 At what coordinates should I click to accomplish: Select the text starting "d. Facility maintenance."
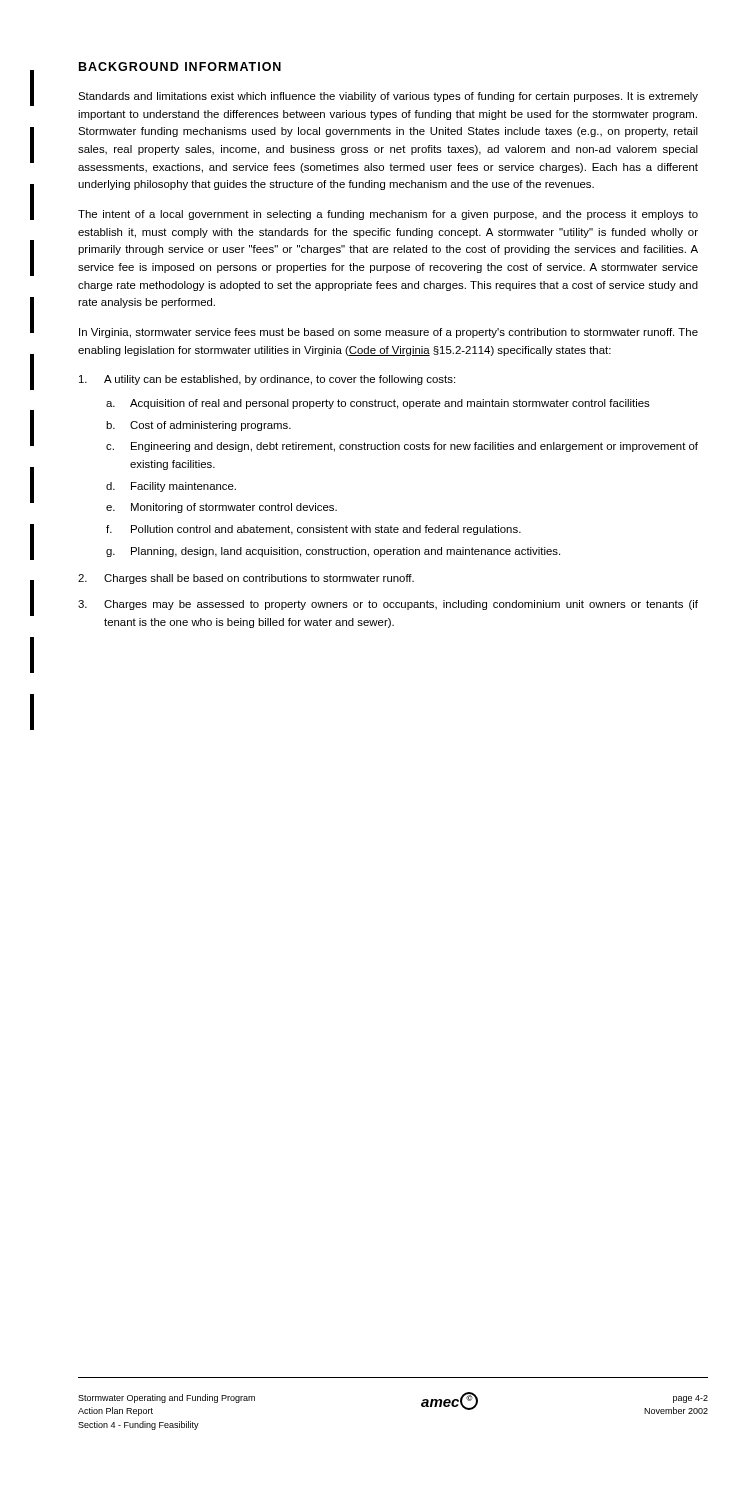click(171, 487)
